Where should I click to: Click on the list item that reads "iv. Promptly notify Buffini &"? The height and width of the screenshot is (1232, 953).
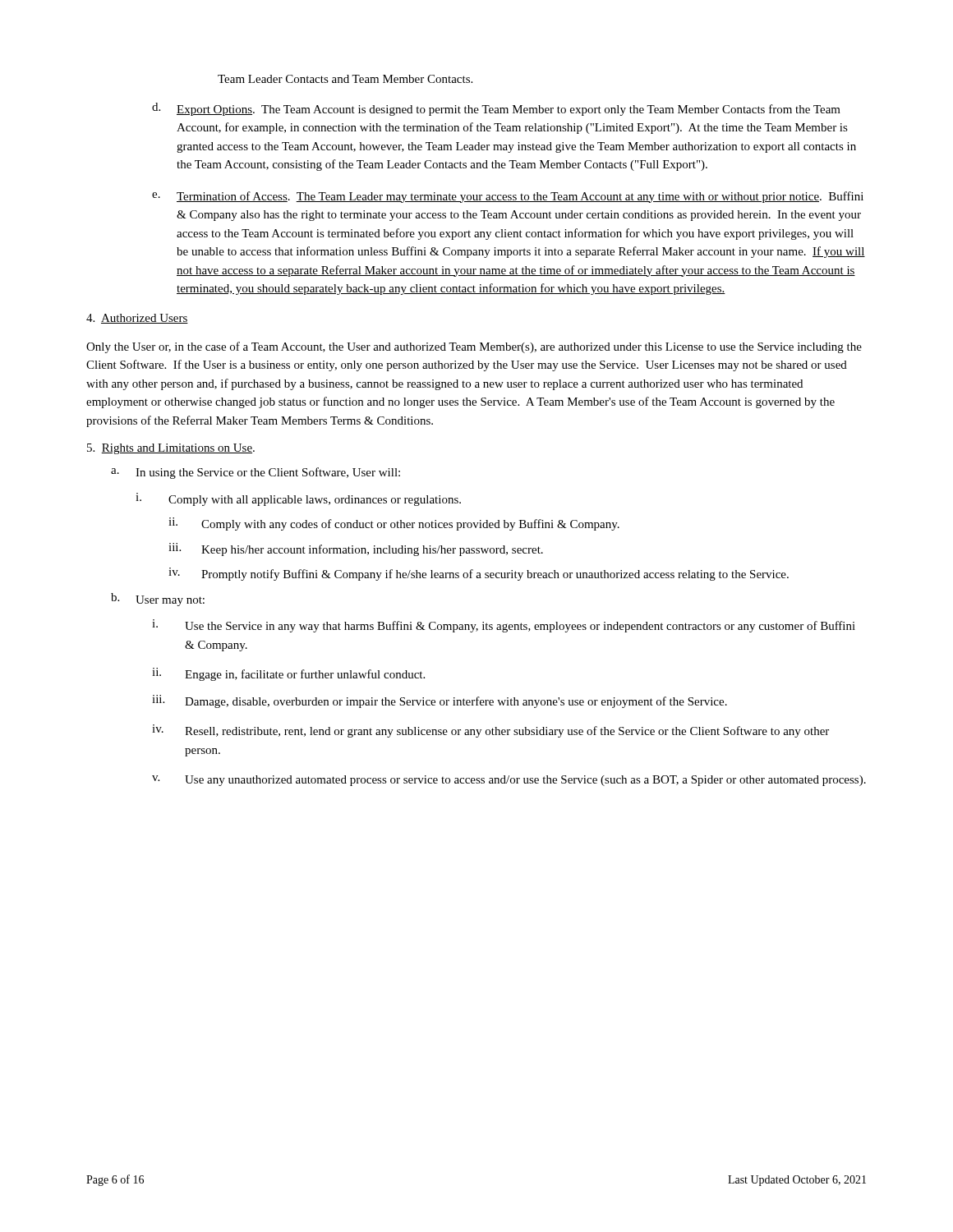coord(518,574)
